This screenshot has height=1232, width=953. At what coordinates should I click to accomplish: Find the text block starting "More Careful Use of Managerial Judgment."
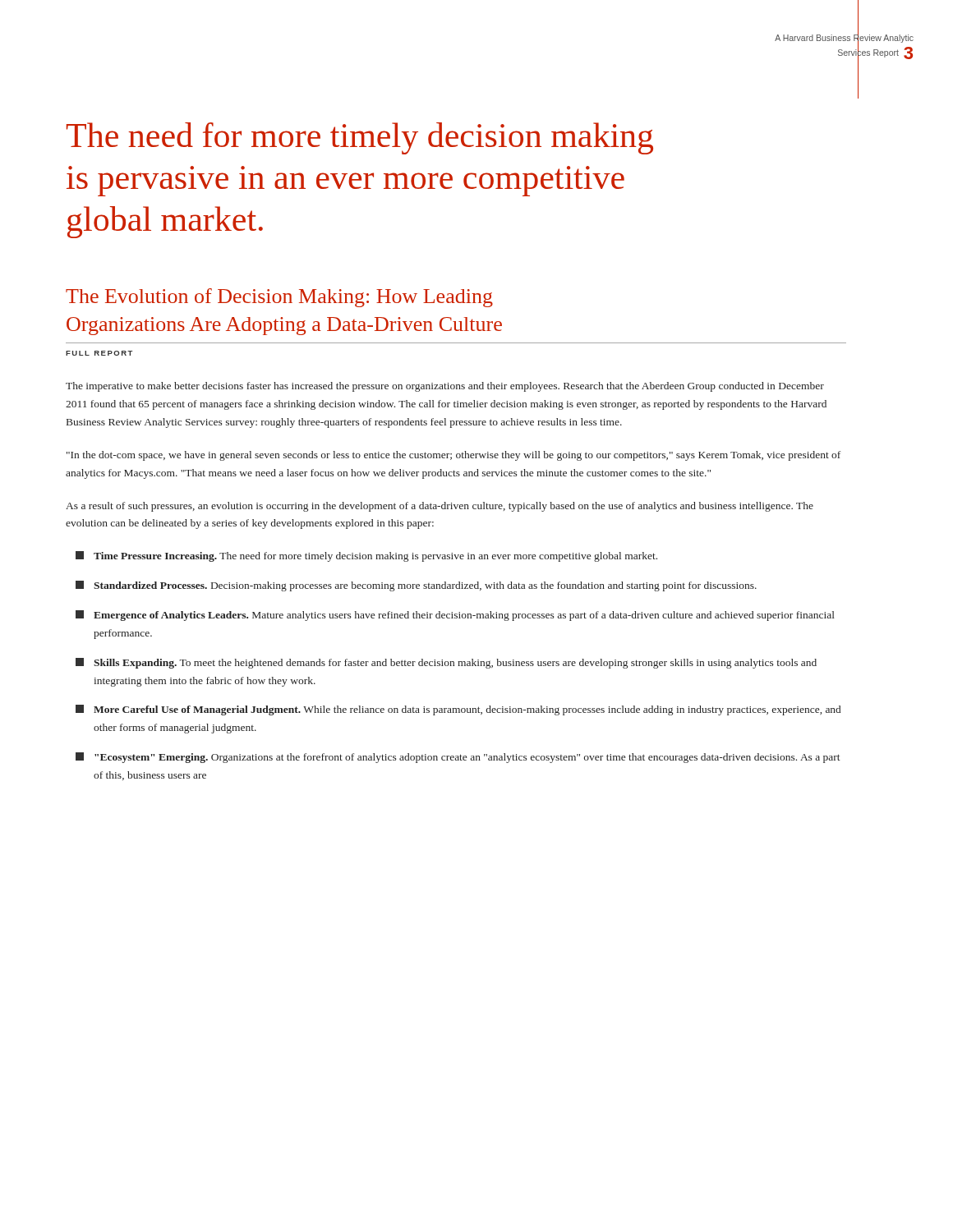[461, 719]
